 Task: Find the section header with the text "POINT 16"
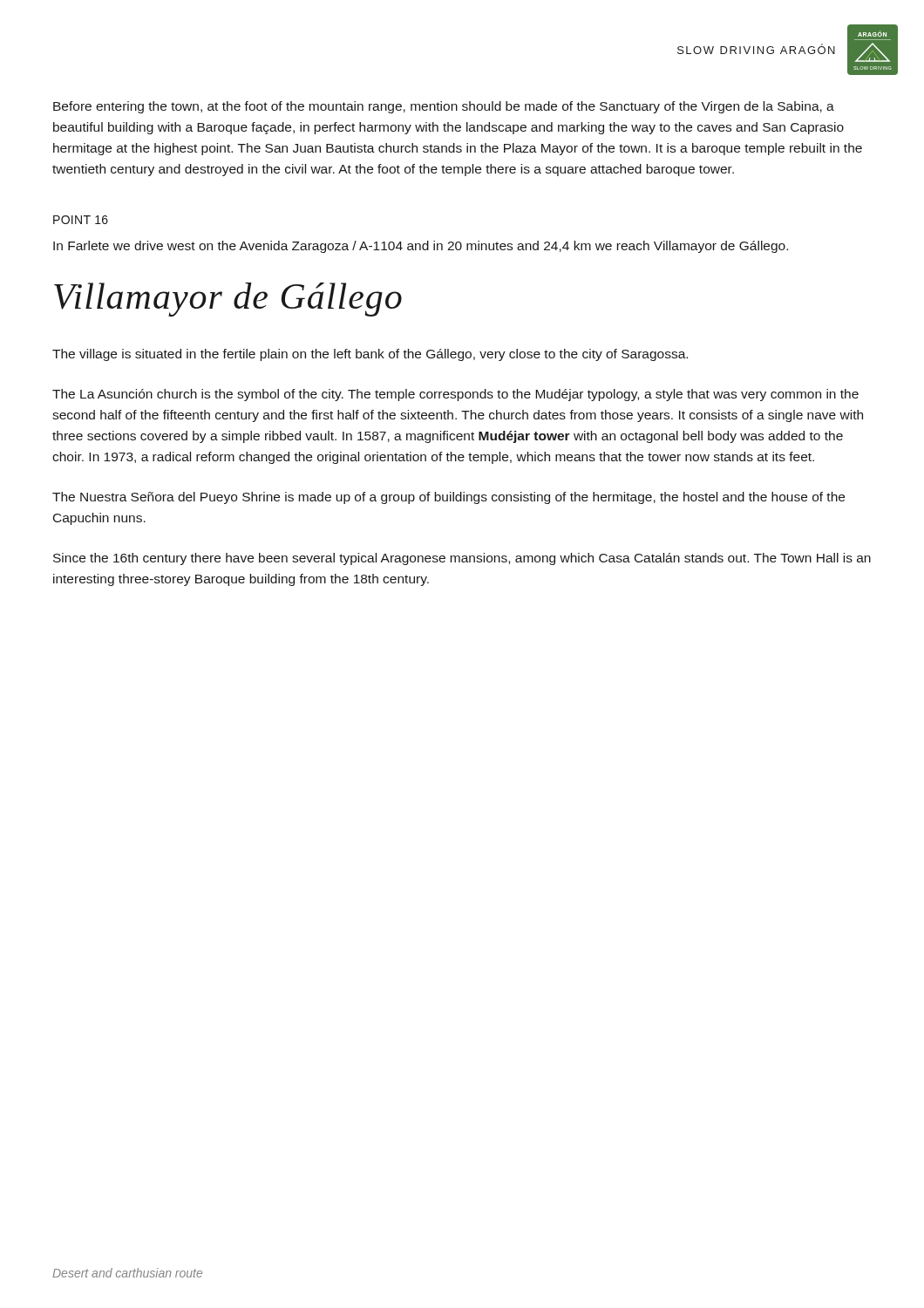[x=80, y=220]
